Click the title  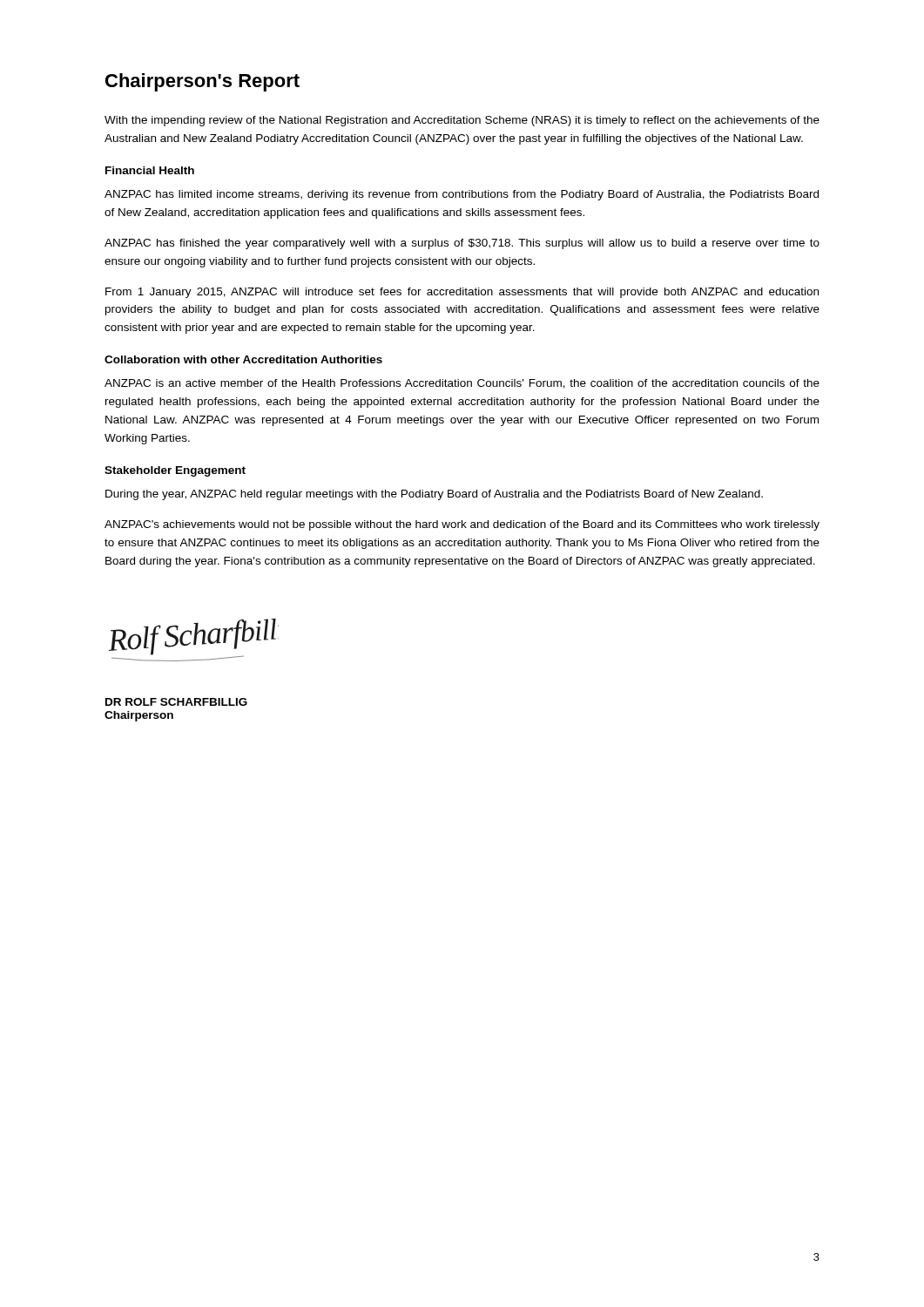pyautogui.click(x=202, y=81)
